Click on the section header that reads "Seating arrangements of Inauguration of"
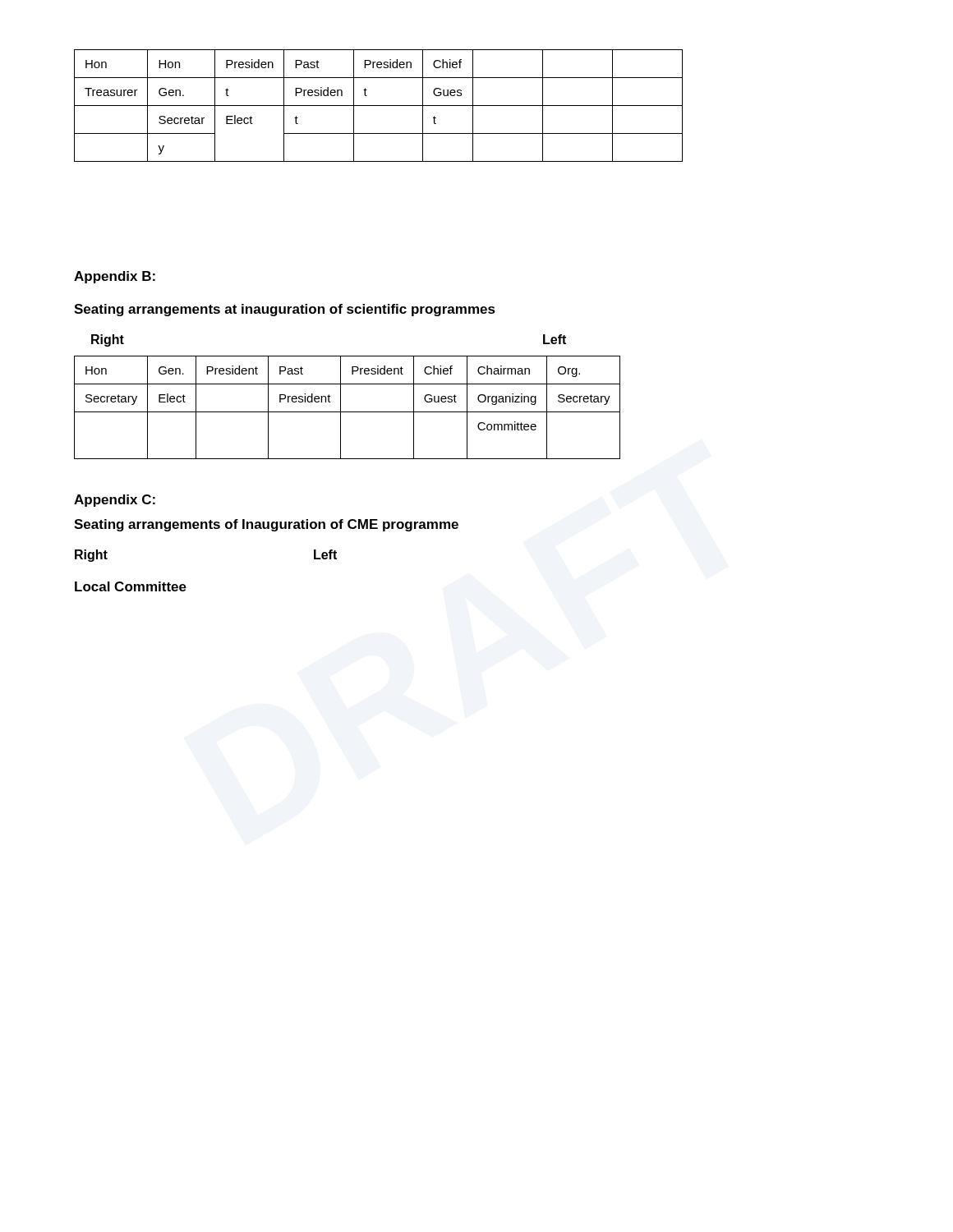This screenshot has width=953, height=1232. point(266,524)
